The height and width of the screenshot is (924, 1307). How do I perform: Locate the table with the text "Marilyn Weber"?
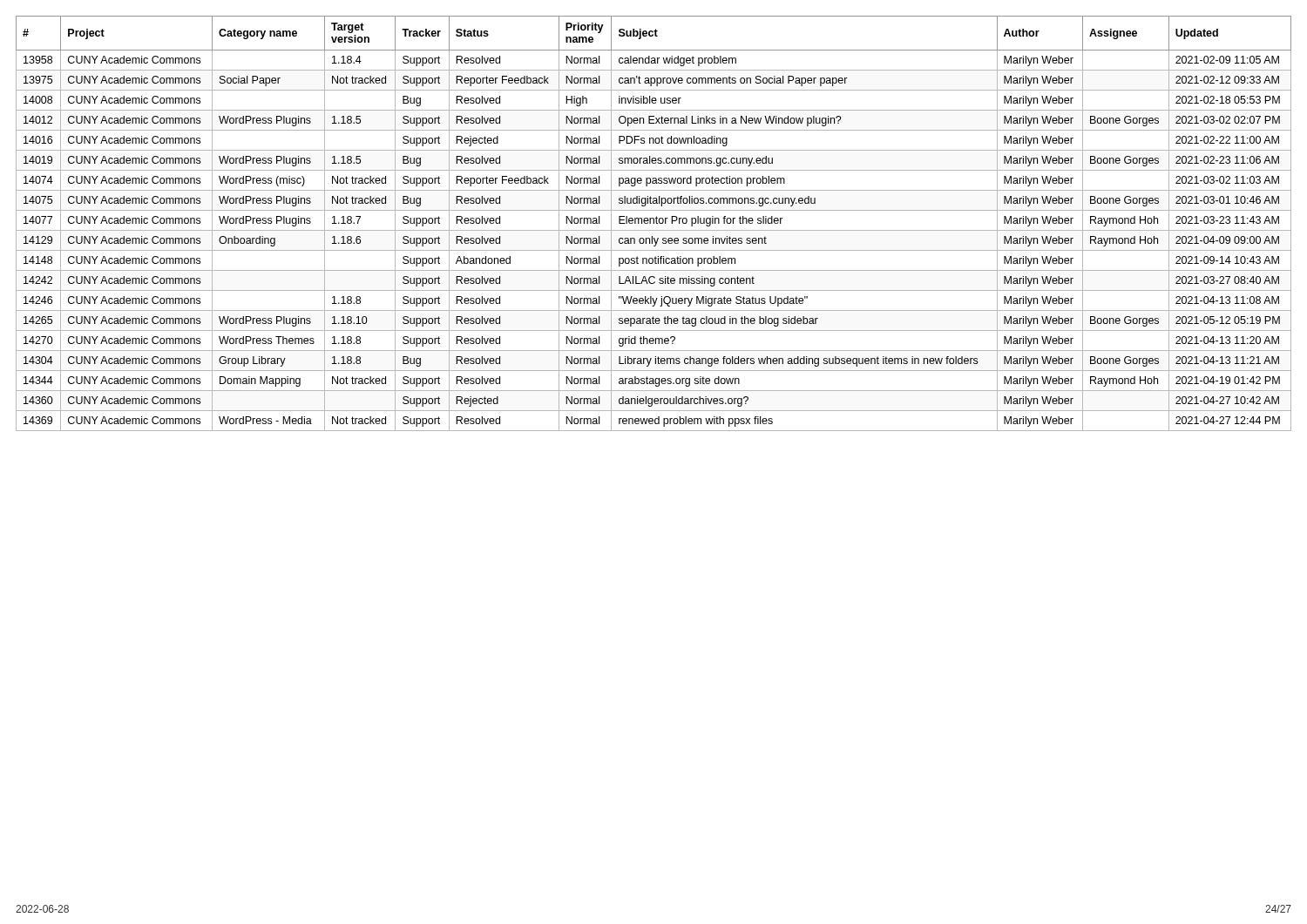[654, 223]
